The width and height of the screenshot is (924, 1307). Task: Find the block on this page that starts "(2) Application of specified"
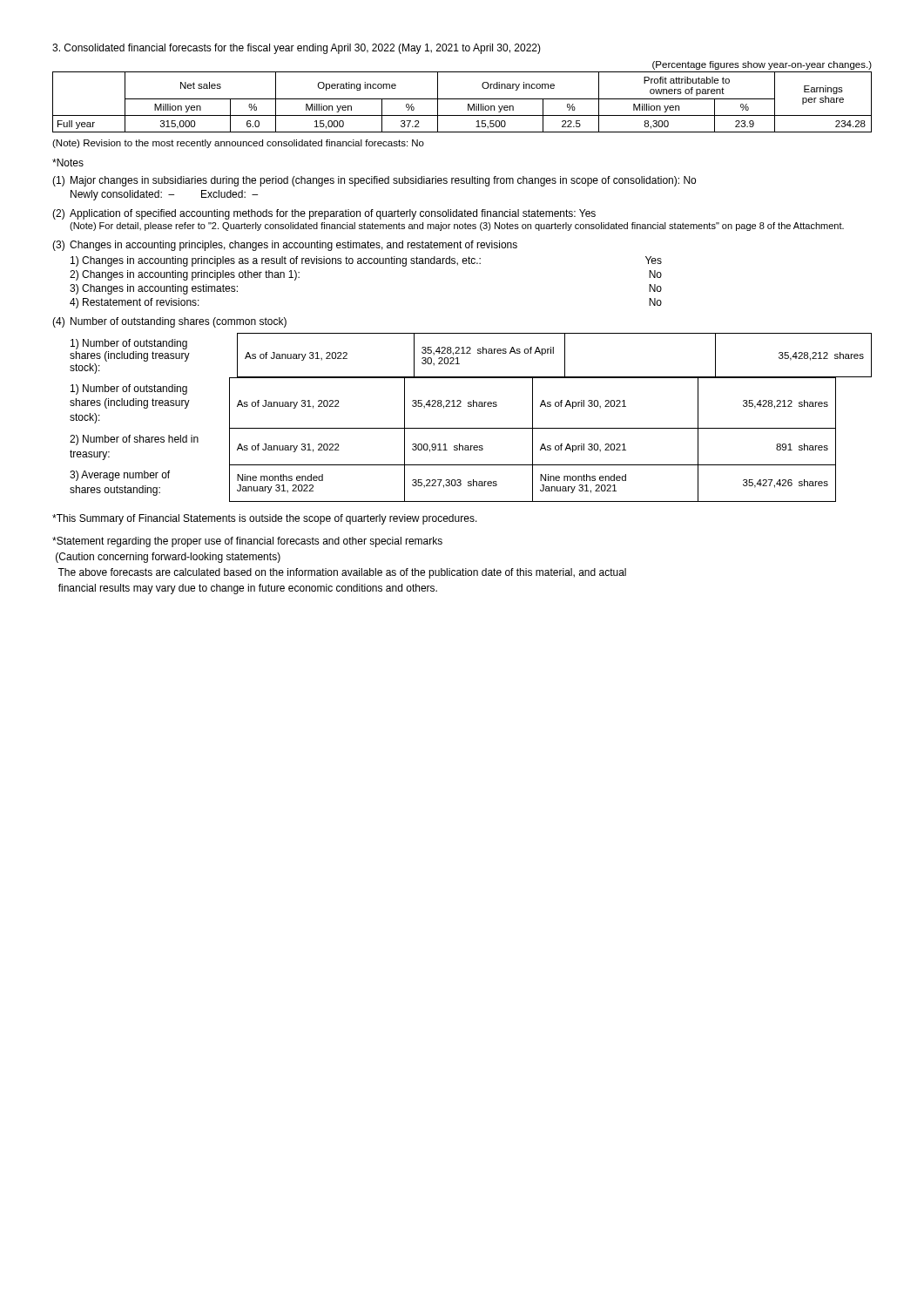point(448,220)
